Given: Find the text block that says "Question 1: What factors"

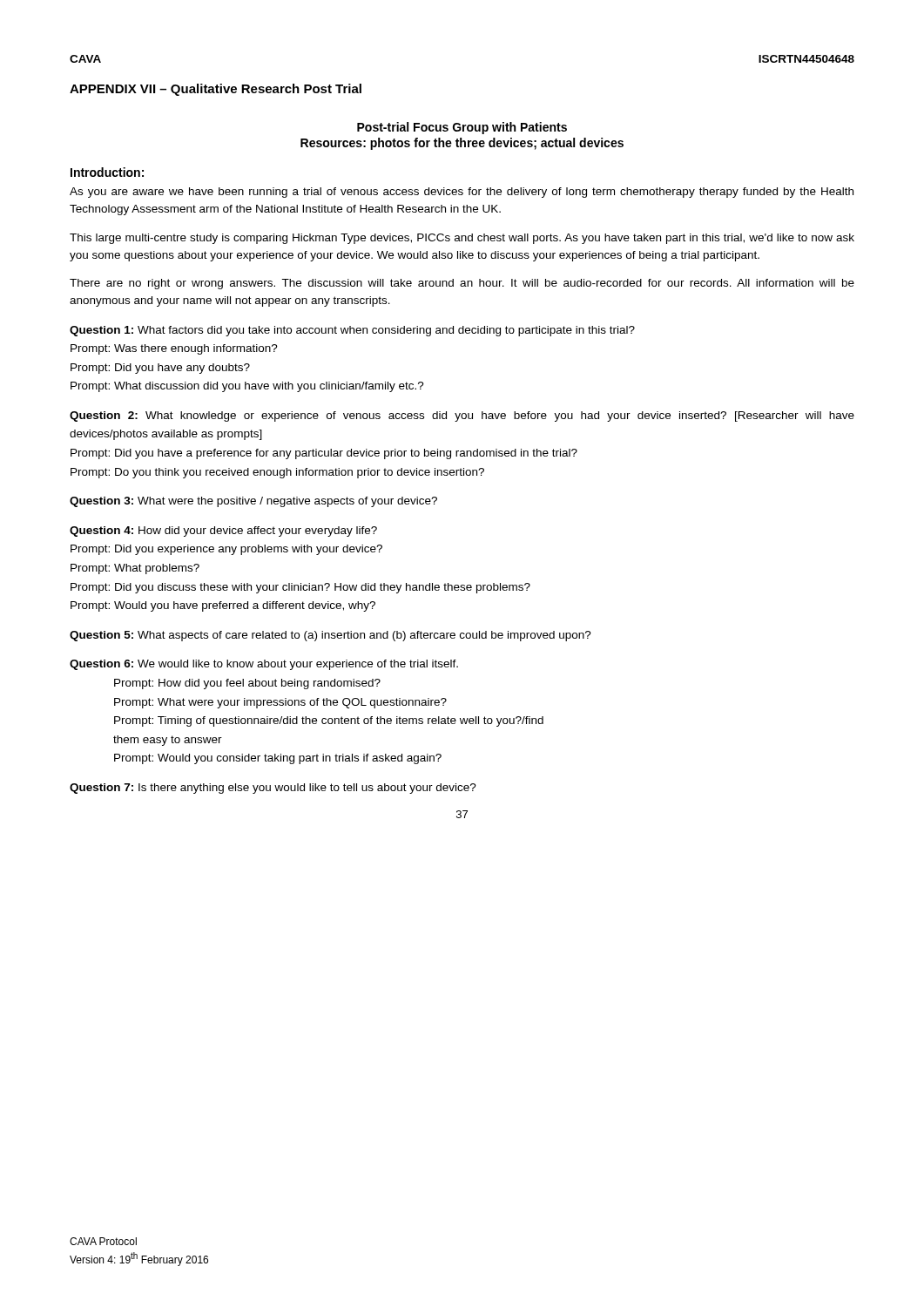Looking at the screenshot, I should 352,331.
